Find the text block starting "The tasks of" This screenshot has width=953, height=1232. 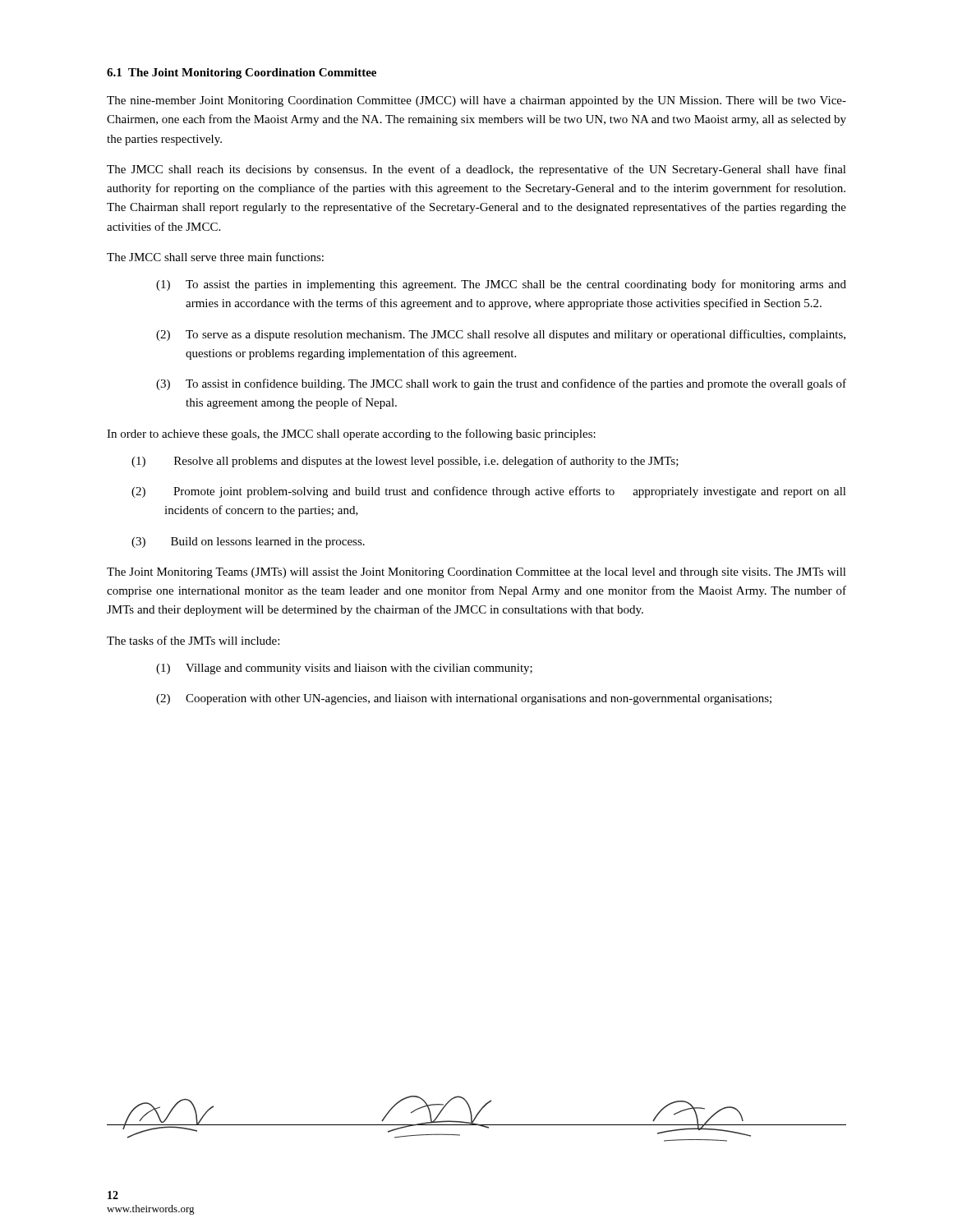194,640
